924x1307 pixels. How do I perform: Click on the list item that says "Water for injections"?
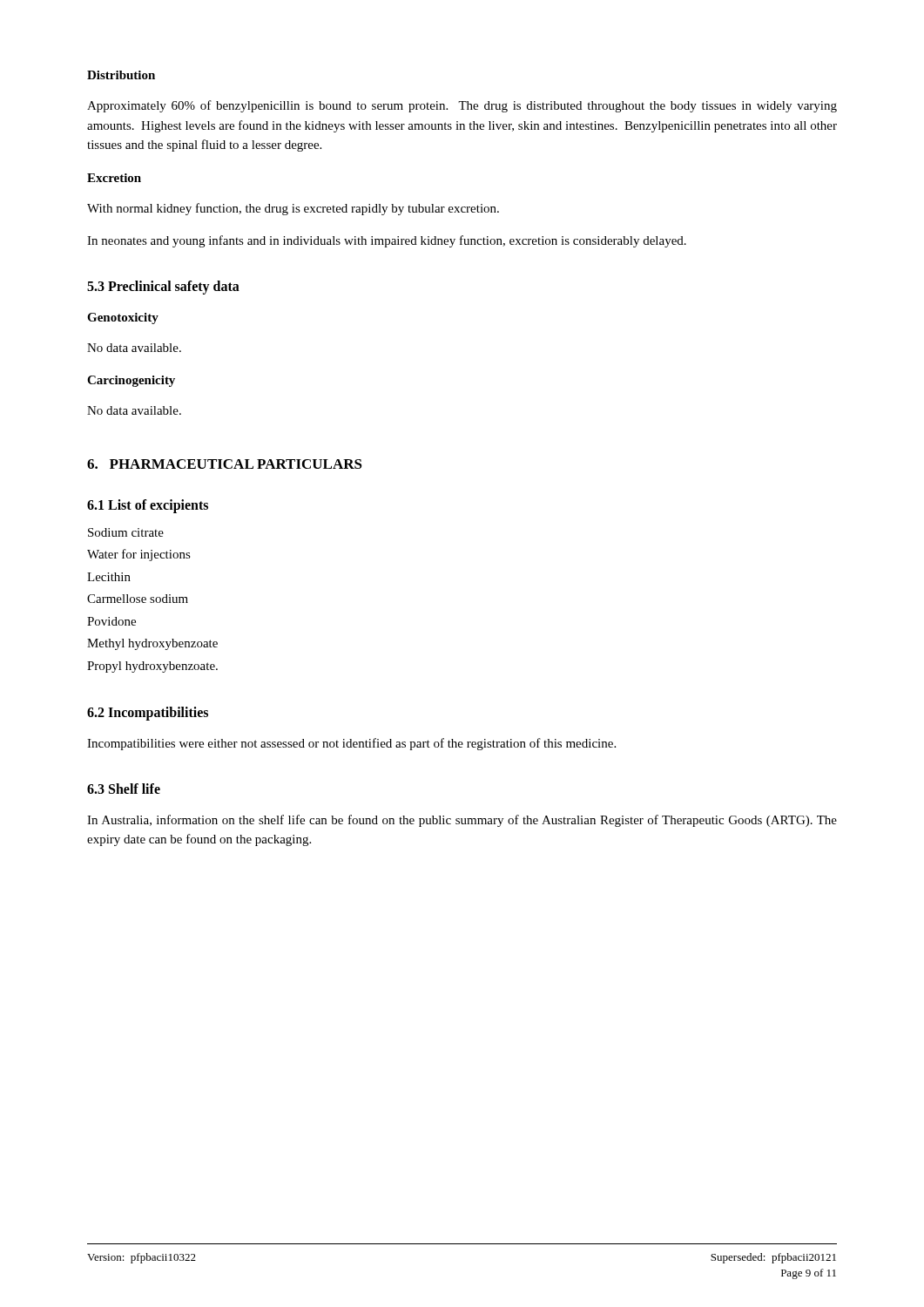(x=139, y=554)
